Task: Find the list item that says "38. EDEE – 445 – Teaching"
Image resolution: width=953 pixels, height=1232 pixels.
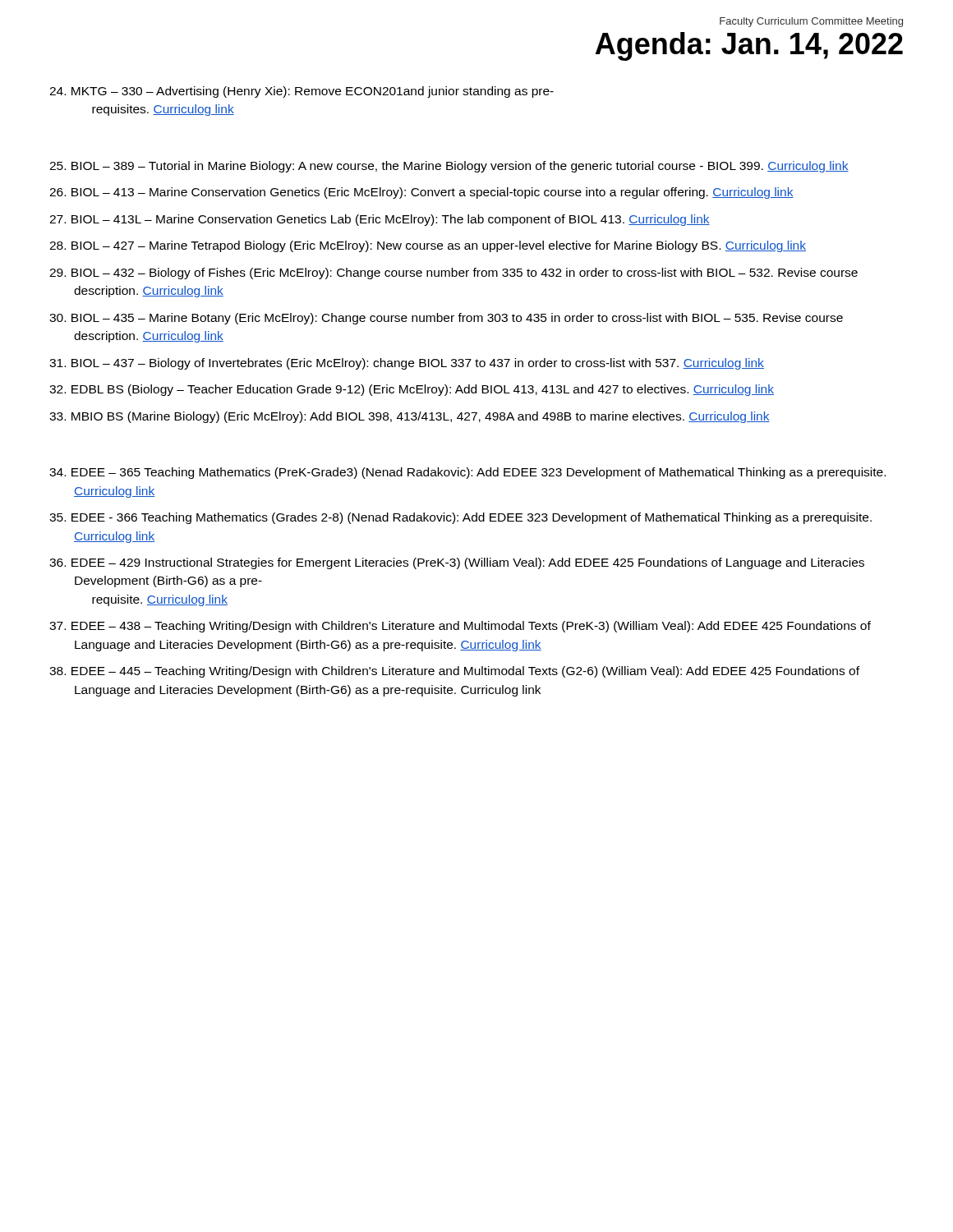Action: (454, 680)
